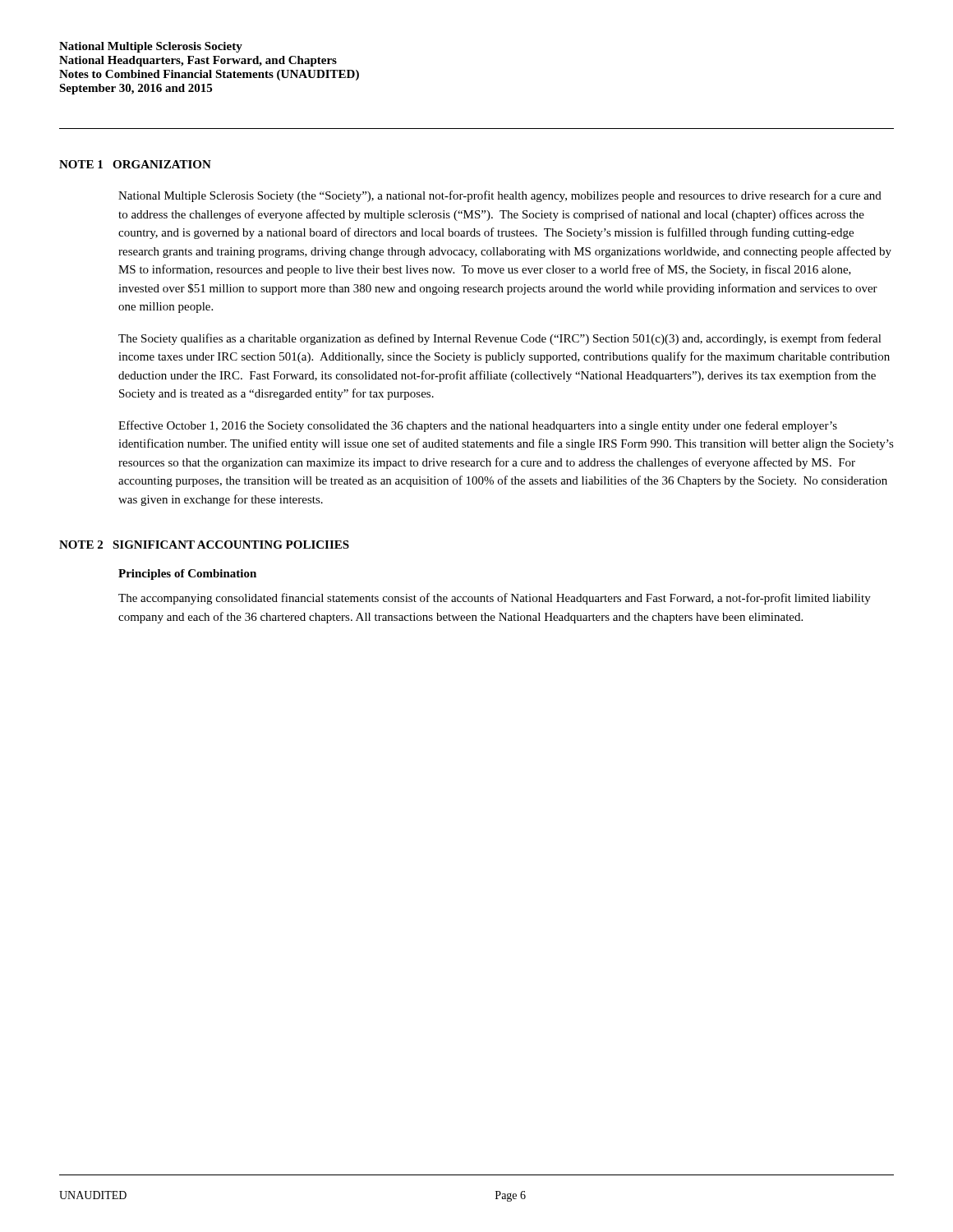Locate the text block containing "Effective October 1,"

(506, 462)
